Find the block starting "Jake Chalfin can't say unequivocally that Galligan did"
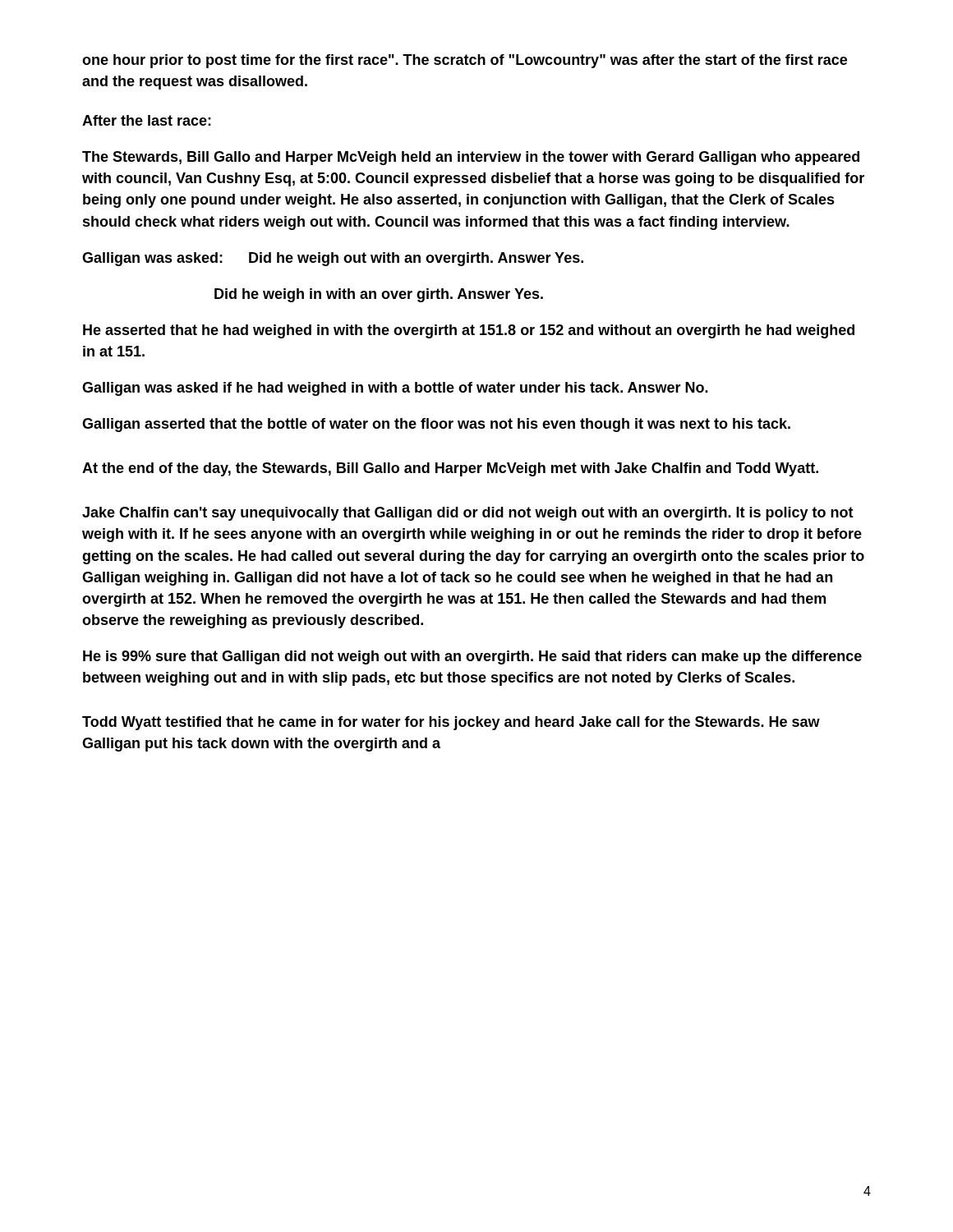The height and width of the screenshot is (1232, 953). point(476,595)
